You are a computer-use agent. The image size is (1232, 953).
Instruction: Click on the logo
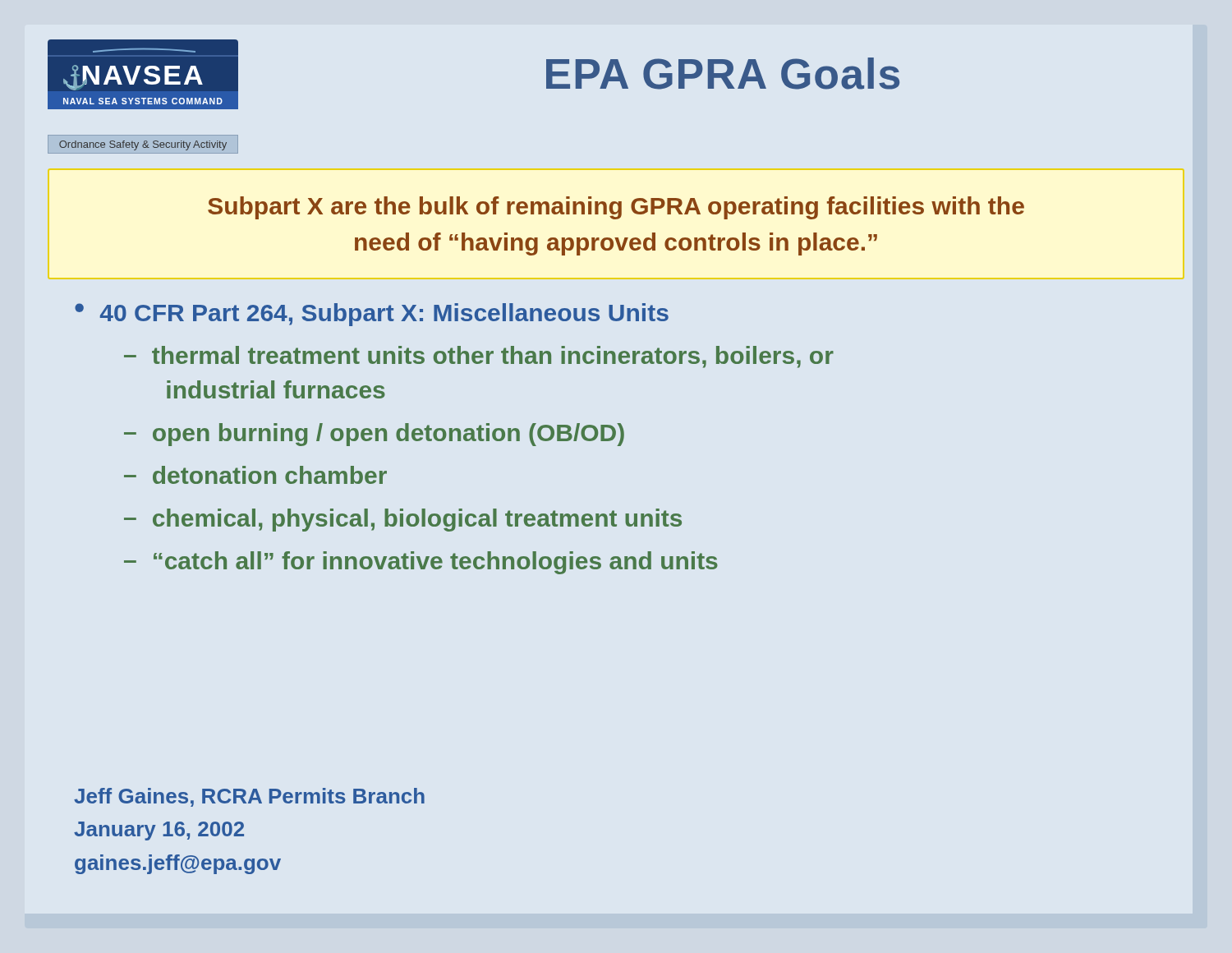[x=143, y=97]
